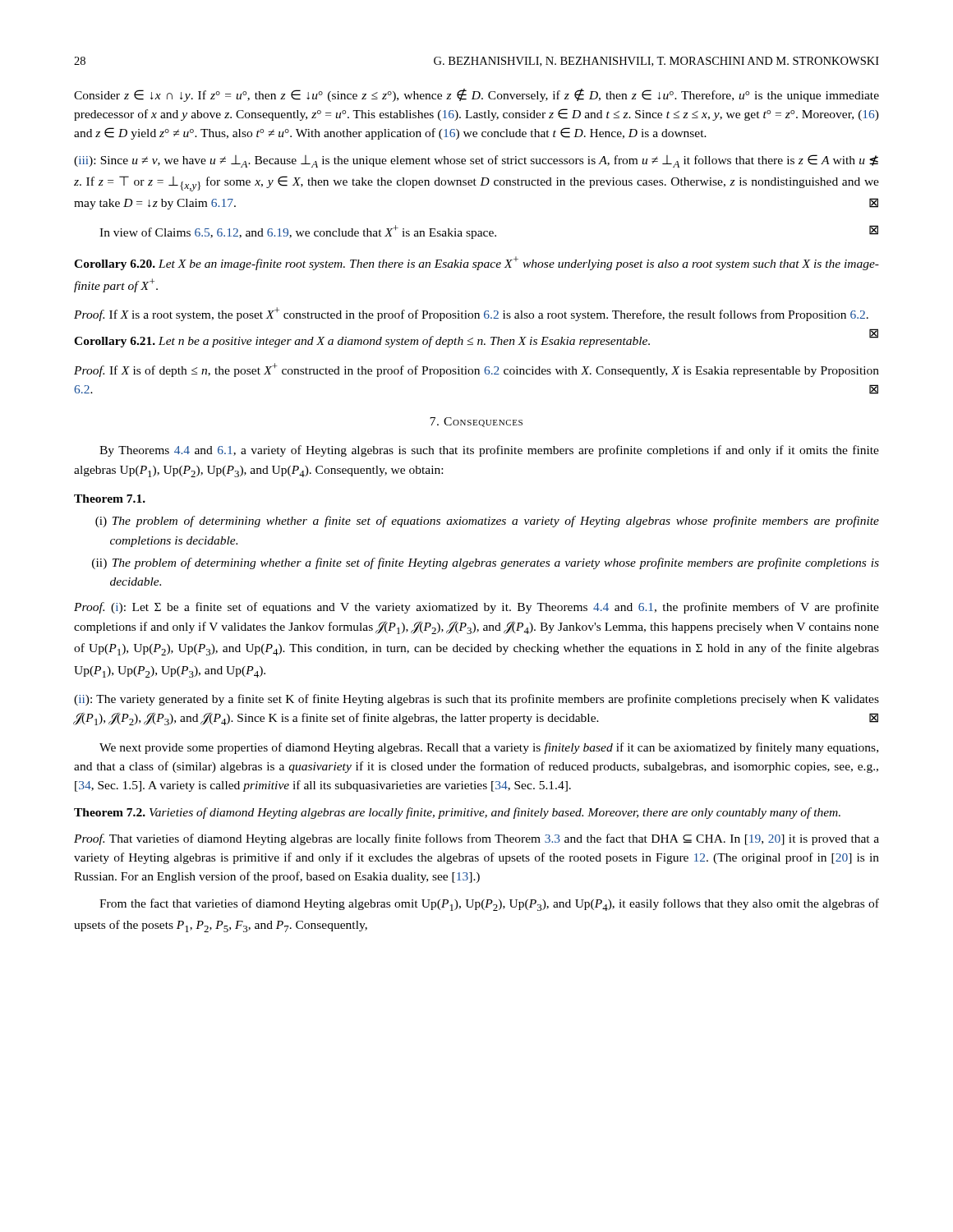
Task: Where is the passage that starts "(ii)The problem of determining"?
Action: click(x=483, y=570)
